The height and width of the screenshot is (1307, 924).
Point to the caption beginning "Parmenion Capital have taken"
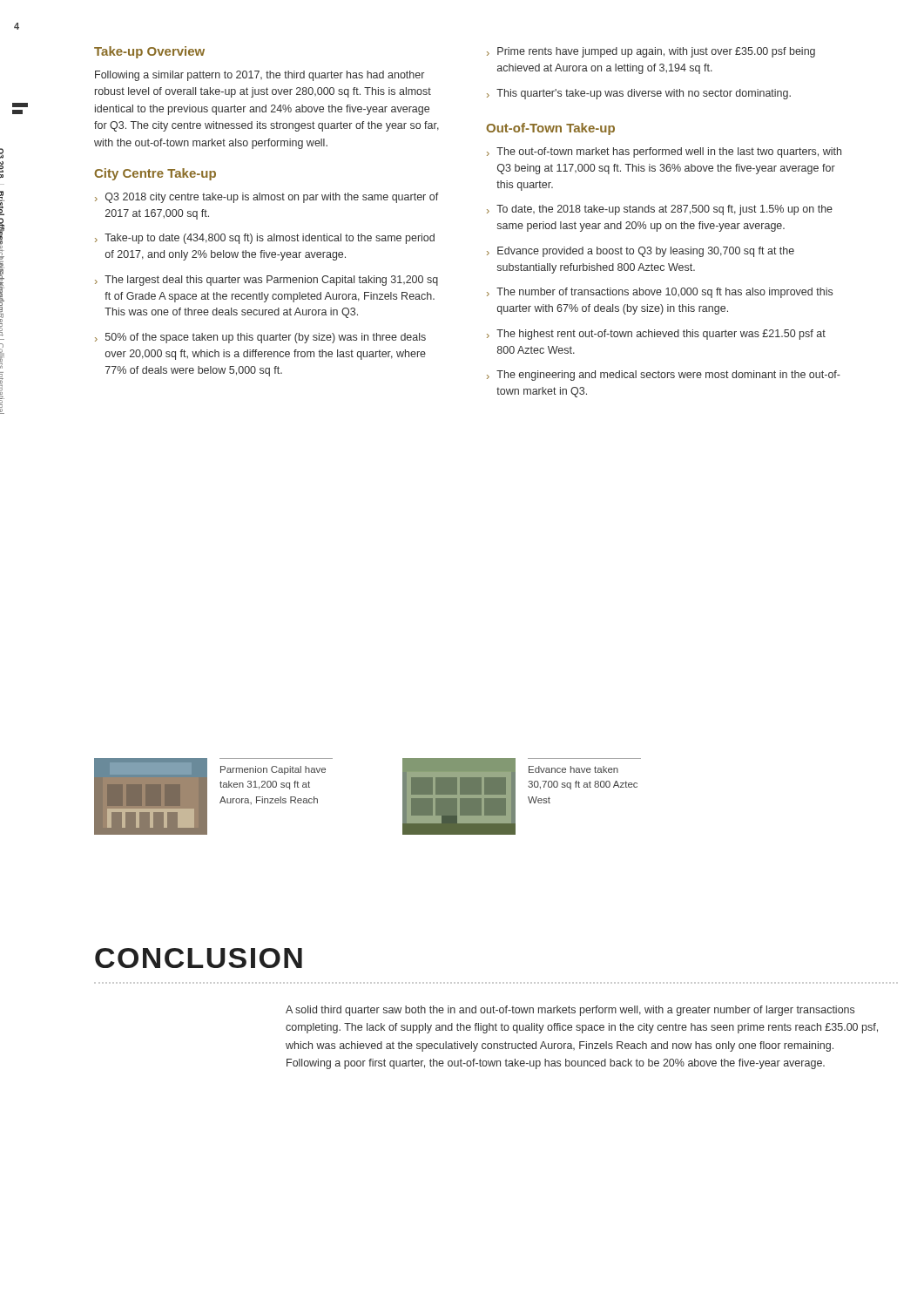click(x=273, y=784)
